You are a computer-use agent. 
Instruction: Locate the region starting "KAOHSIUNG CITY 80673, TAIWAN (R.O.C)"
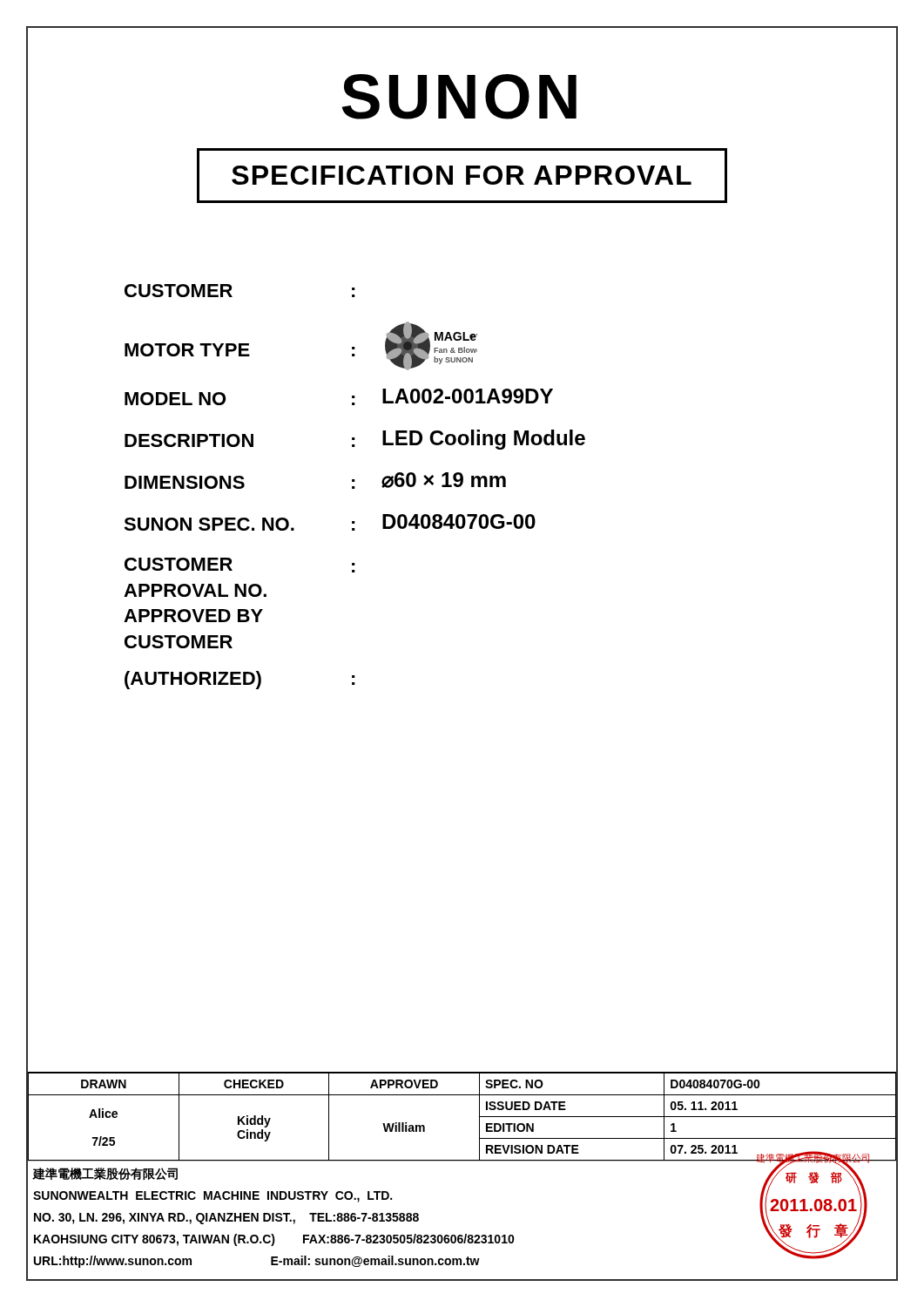tap(274, 1239)
